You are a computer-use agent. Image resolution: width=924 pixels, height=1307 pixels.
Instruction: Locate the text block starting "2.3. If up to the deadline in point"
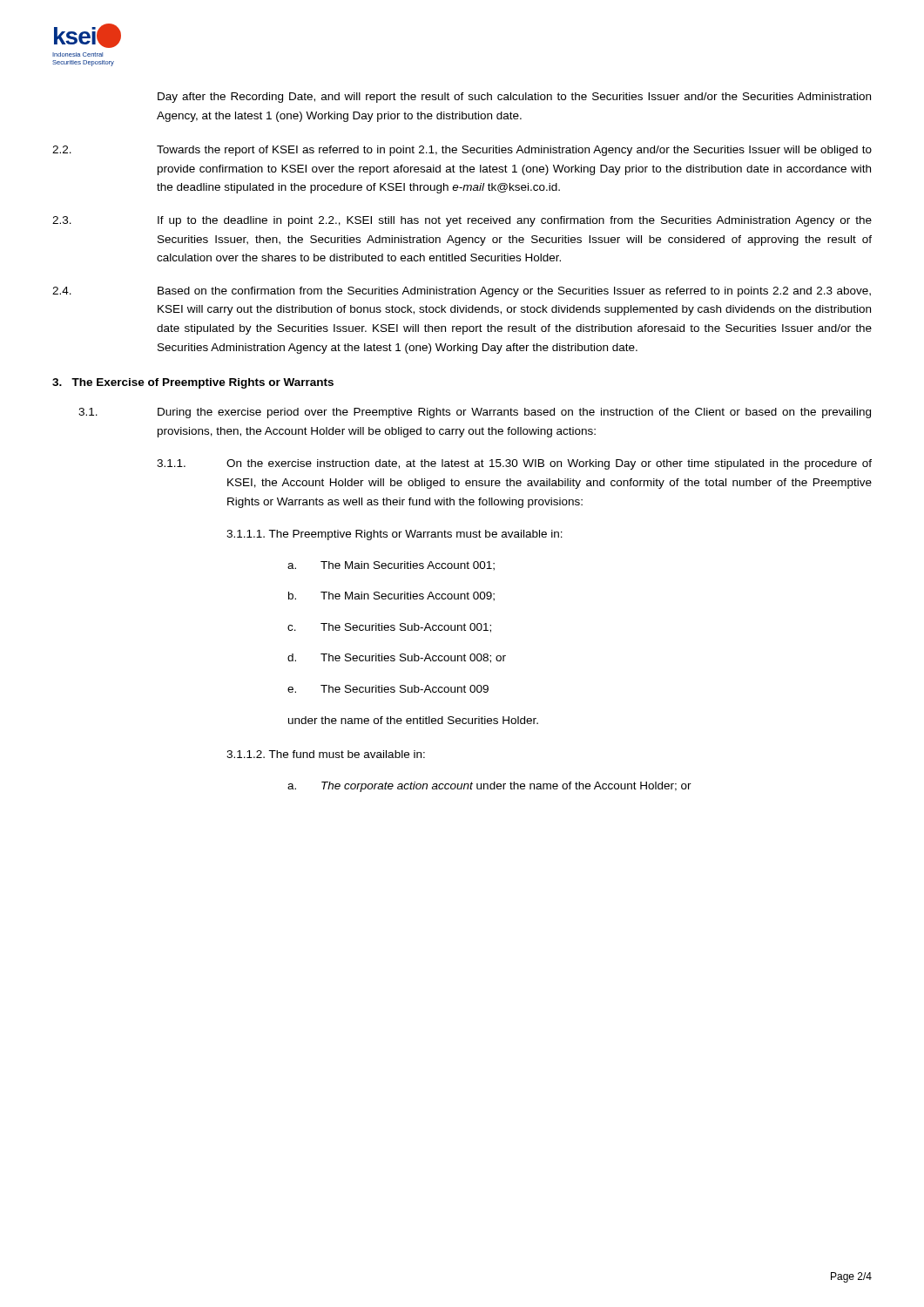462,239
